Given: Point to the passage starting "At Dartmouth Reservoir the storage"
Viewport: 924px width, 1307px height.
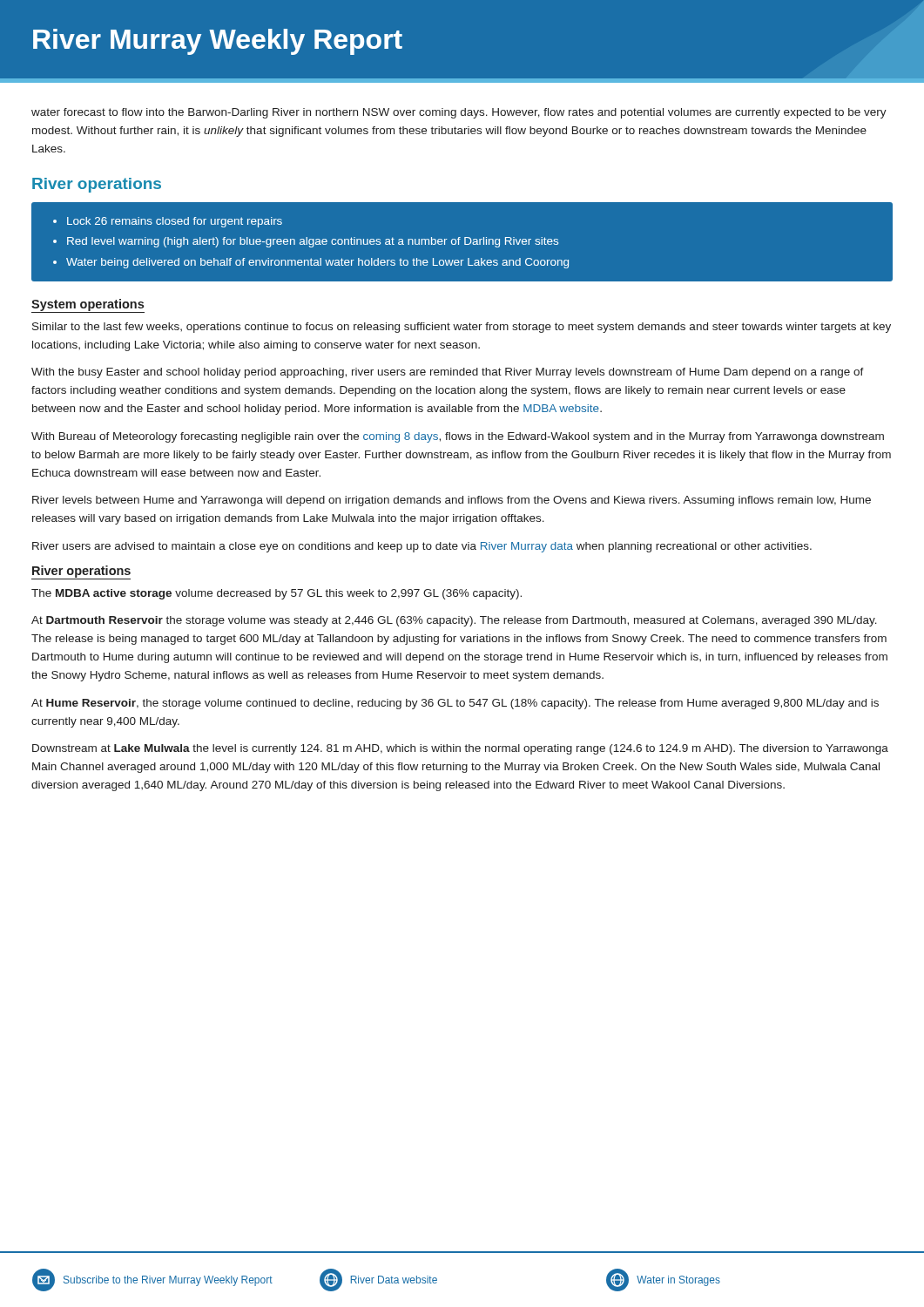Looking at the screenshot, I should coord(460,648).
